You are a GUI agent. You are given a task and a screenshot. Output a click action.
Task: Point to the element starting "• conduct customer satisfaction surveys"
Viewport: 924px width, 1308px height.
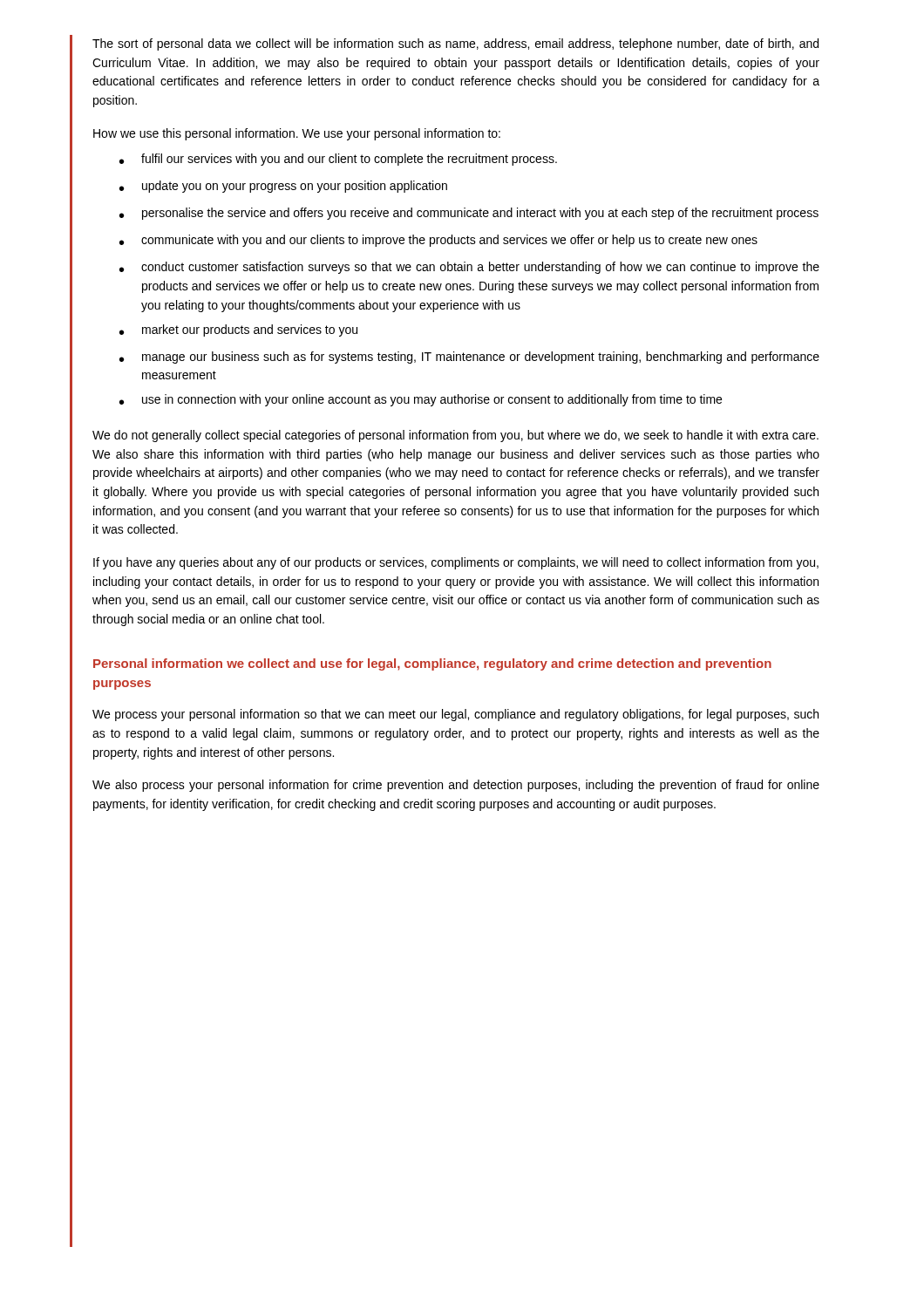[x=469, y=287]
